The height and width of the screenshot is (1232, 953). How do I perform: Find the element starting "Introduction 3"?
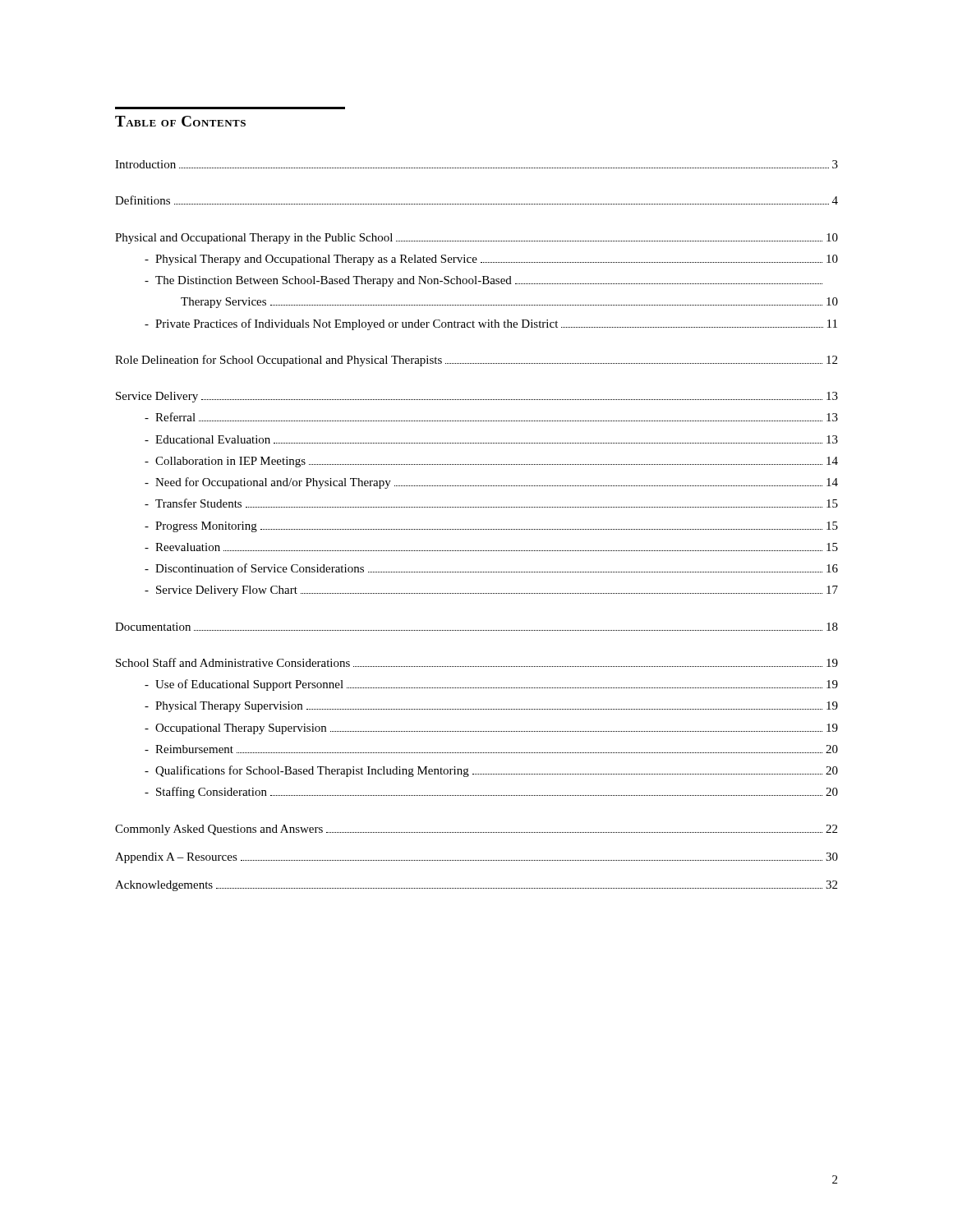pos(476,164)
